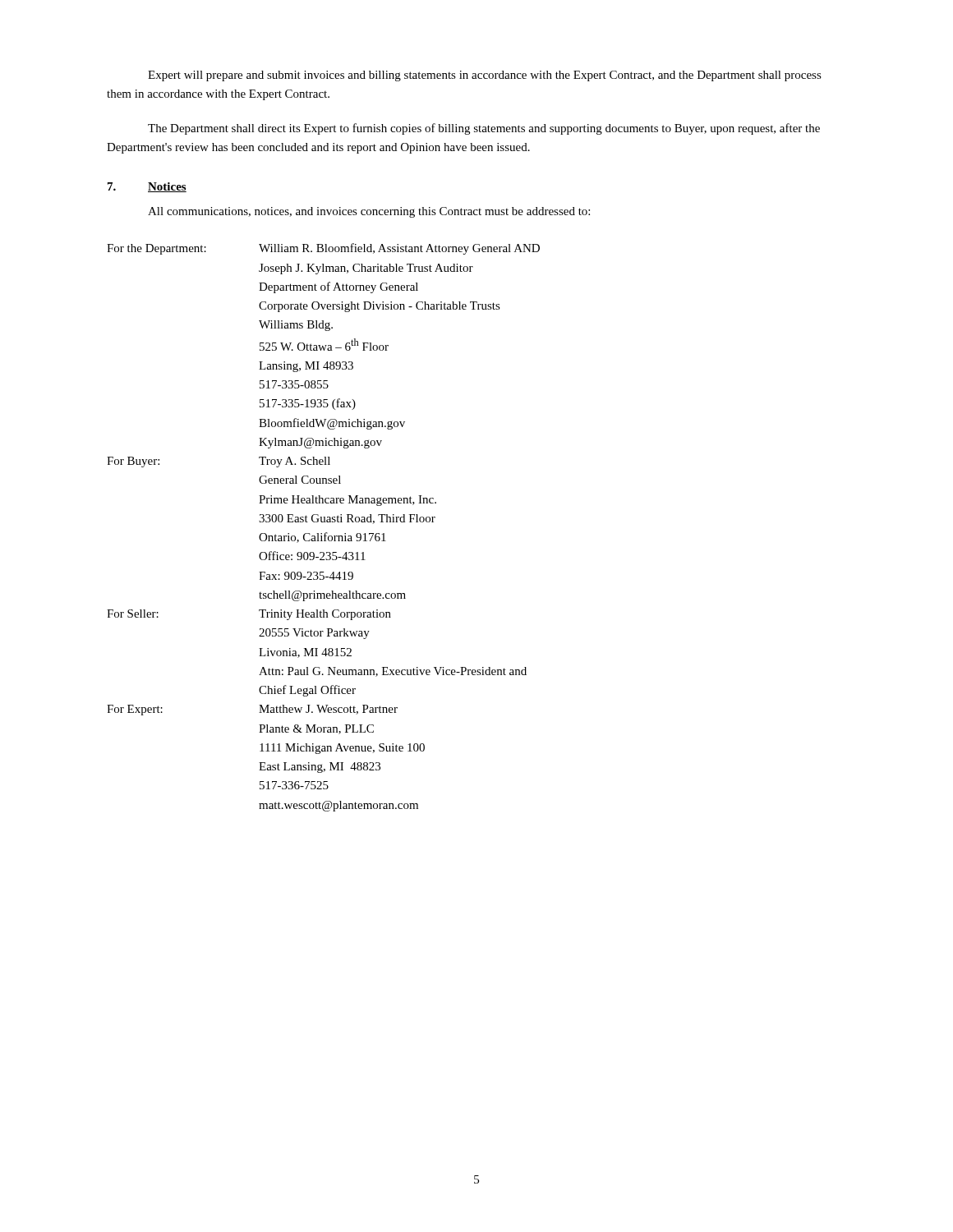Locate the text block containing "The Department shall"

coord(464,137)
